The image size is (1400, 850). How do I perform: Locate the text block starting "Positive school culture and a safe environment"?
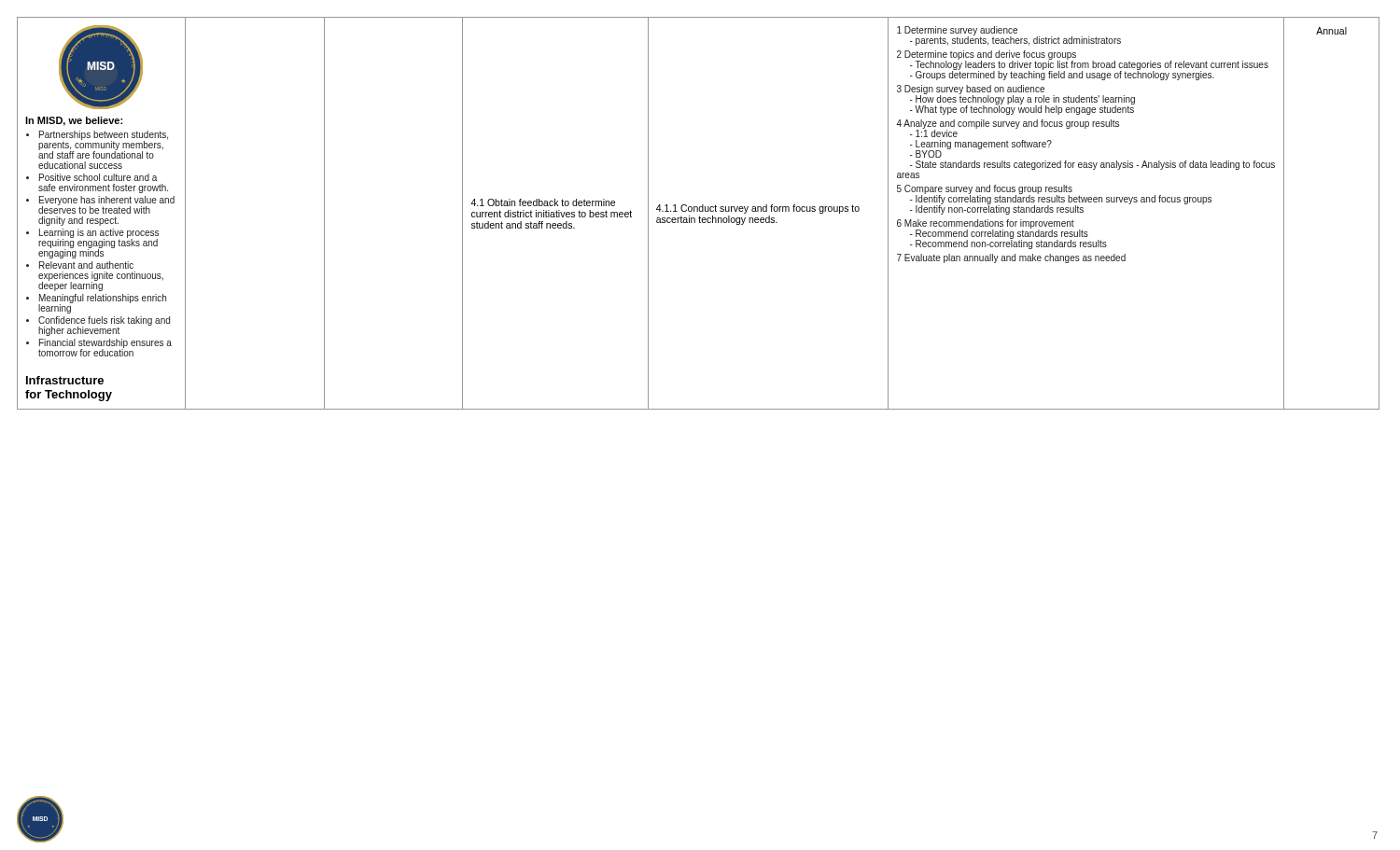104,183
